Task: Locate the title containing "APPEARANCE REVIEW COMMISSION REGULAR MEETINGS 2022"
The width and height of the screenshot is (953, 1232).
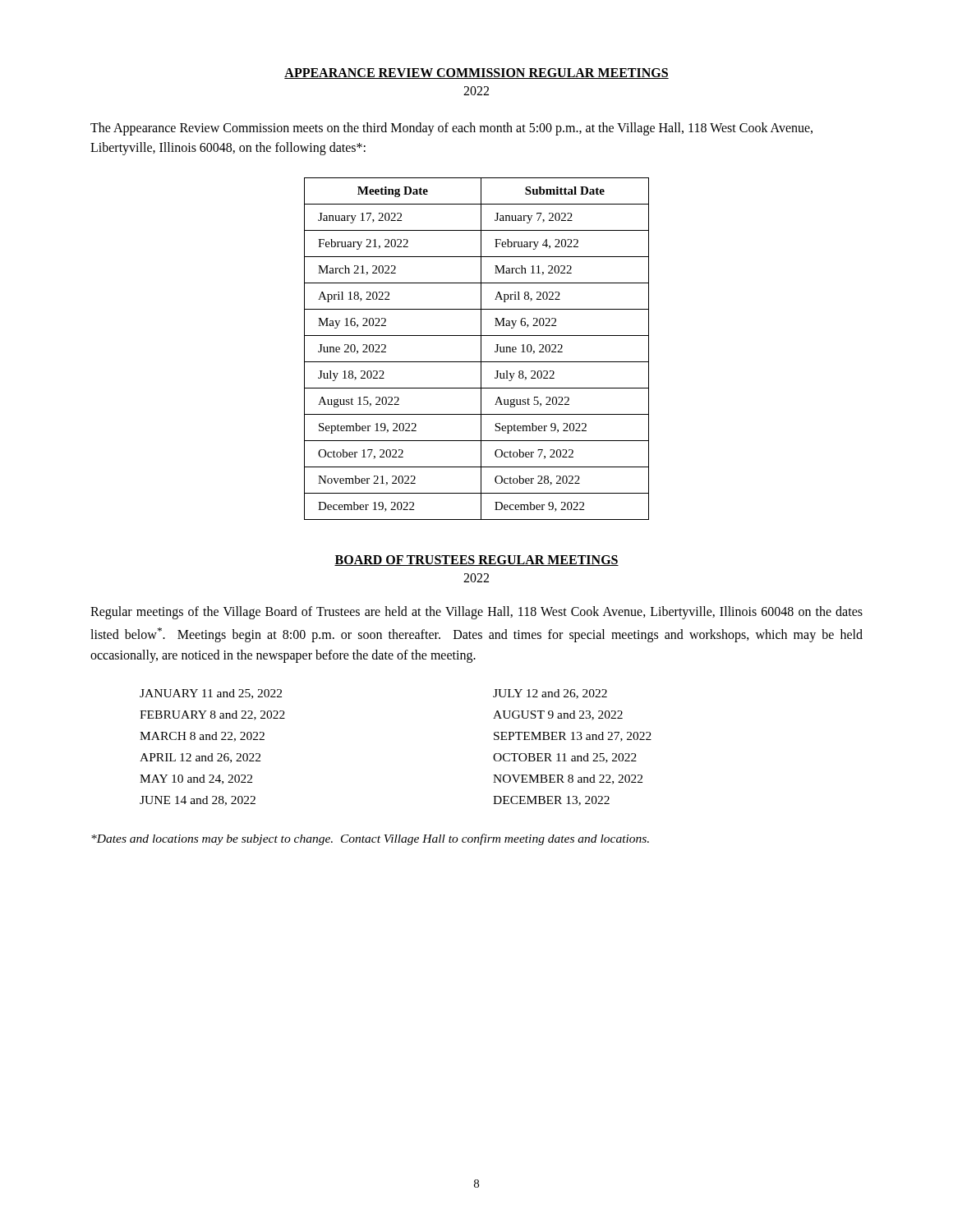Action: [476, 82]
